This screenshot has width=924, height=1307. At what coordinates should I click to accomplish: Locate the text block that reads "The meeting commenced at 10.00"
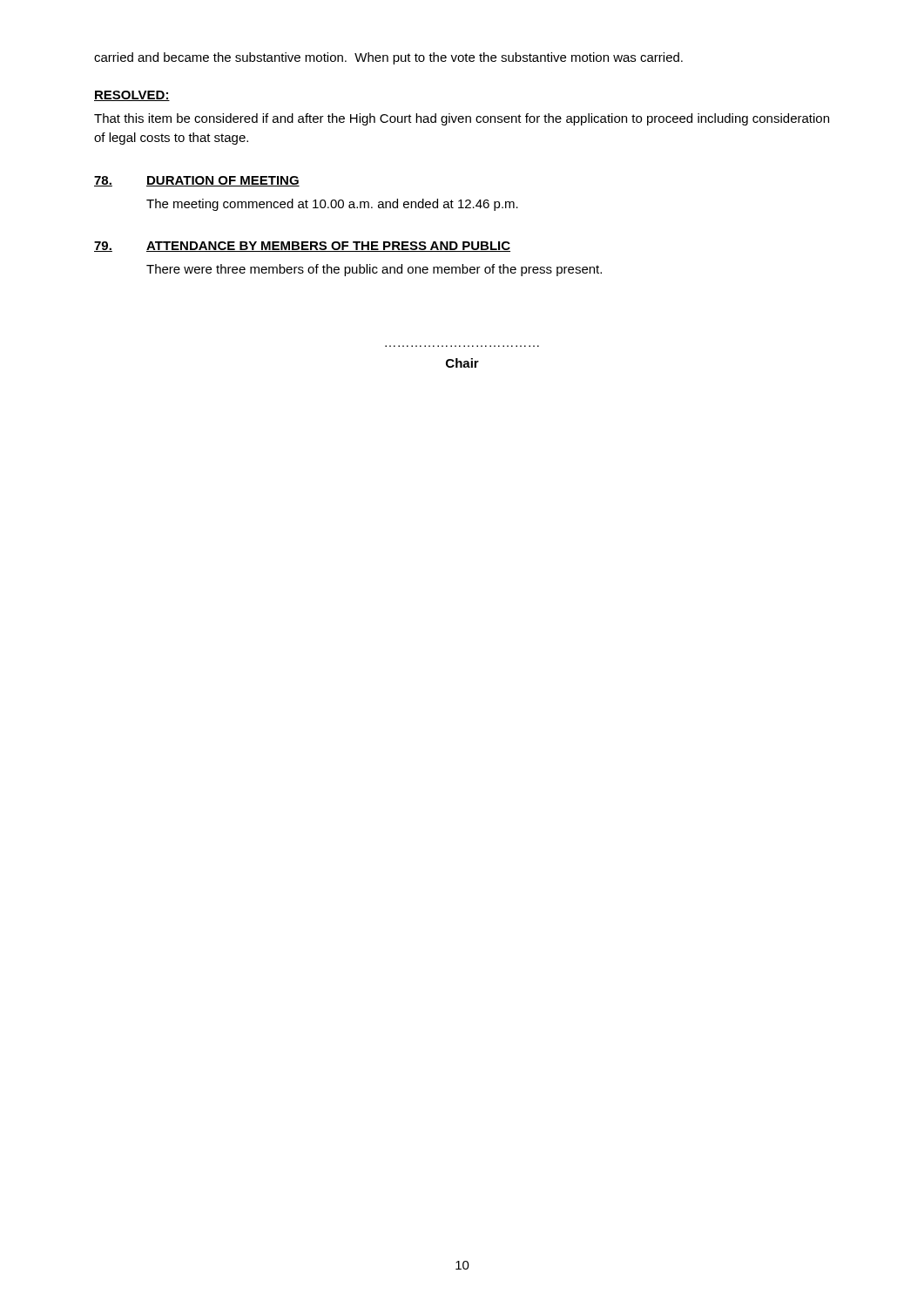point(333,203)
